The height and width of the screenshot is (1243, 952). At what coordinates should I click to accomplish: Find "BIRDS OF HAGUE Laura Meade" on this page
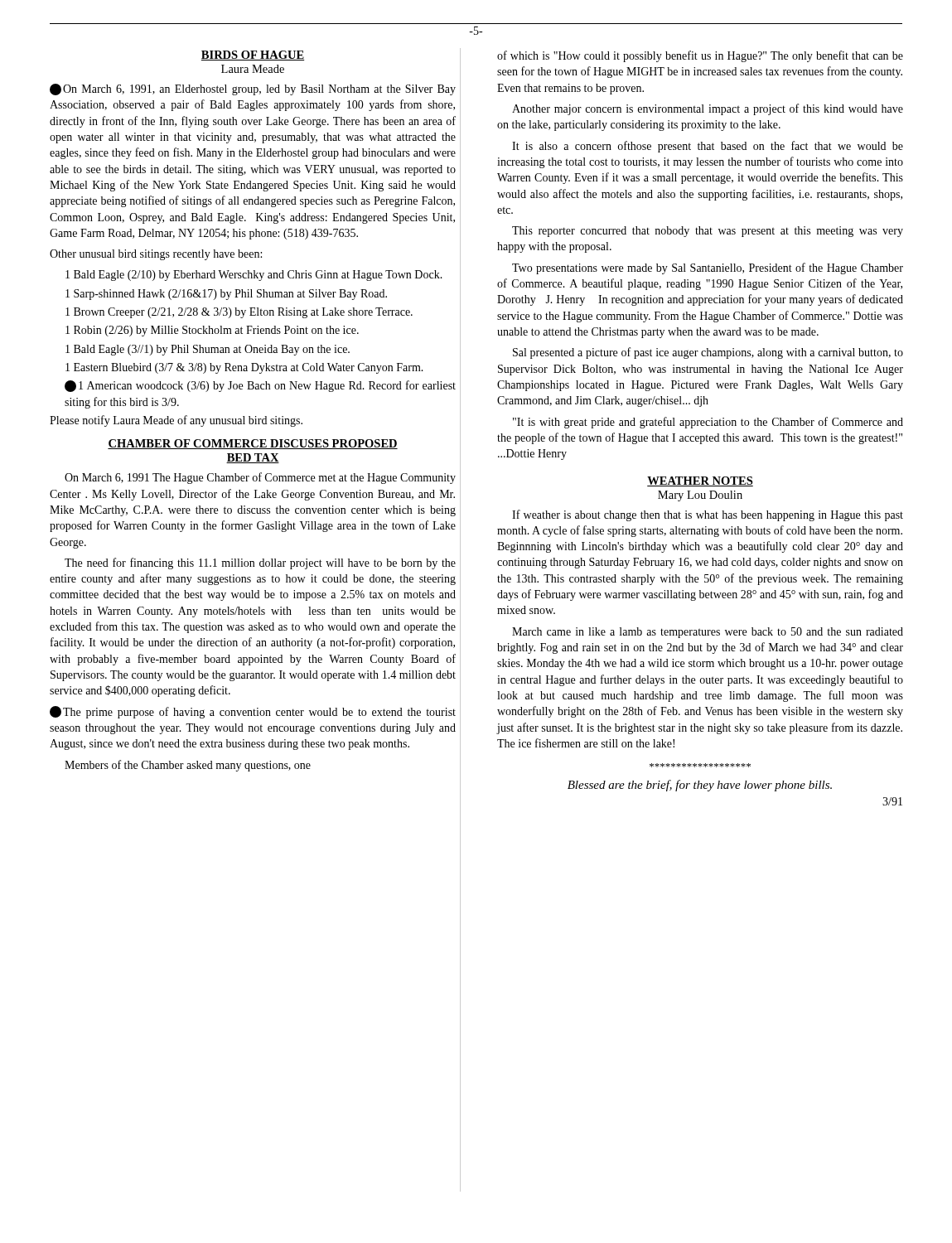point(253,62)
